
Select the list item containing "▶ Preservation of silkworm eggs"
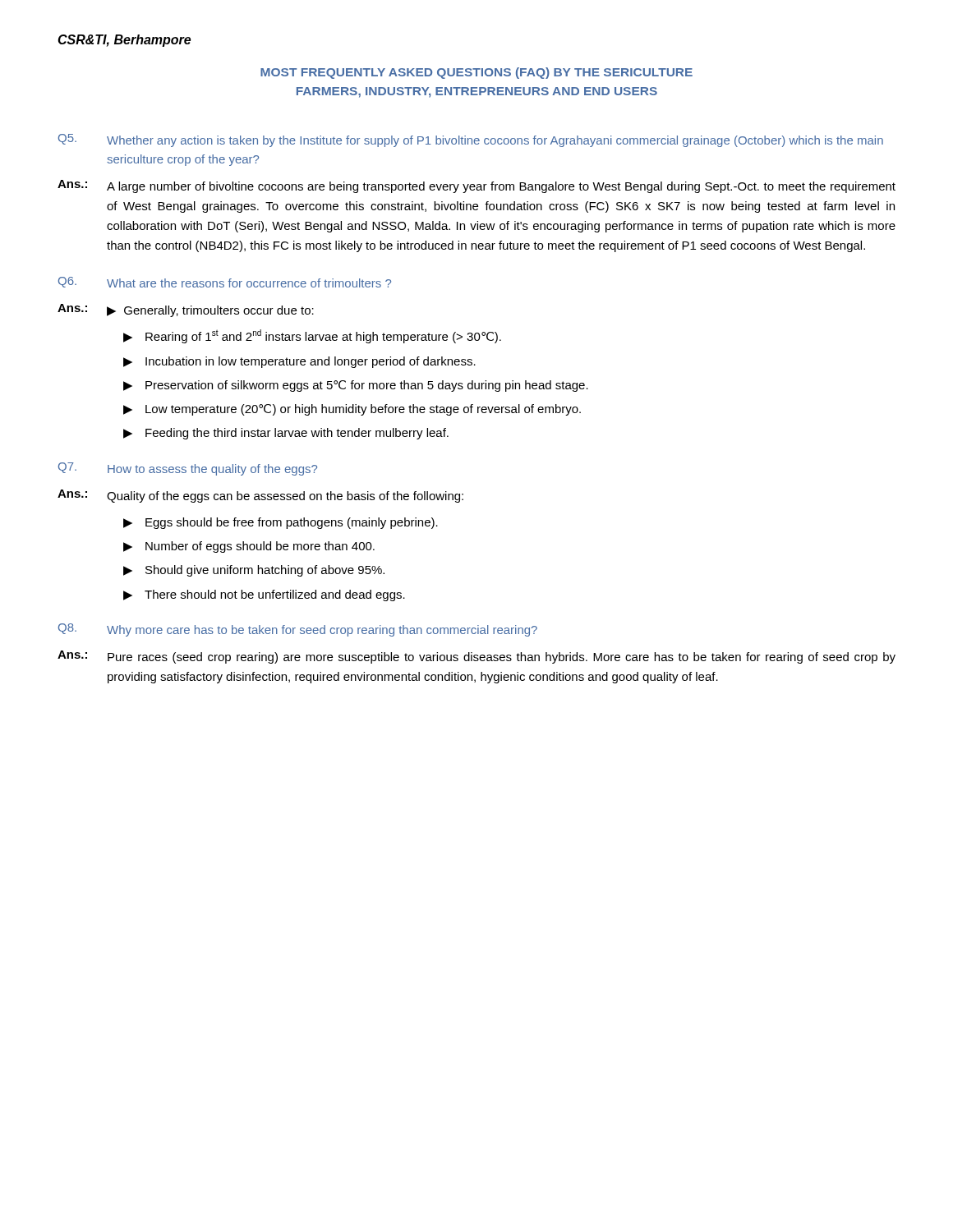click(x=509, y=385)
